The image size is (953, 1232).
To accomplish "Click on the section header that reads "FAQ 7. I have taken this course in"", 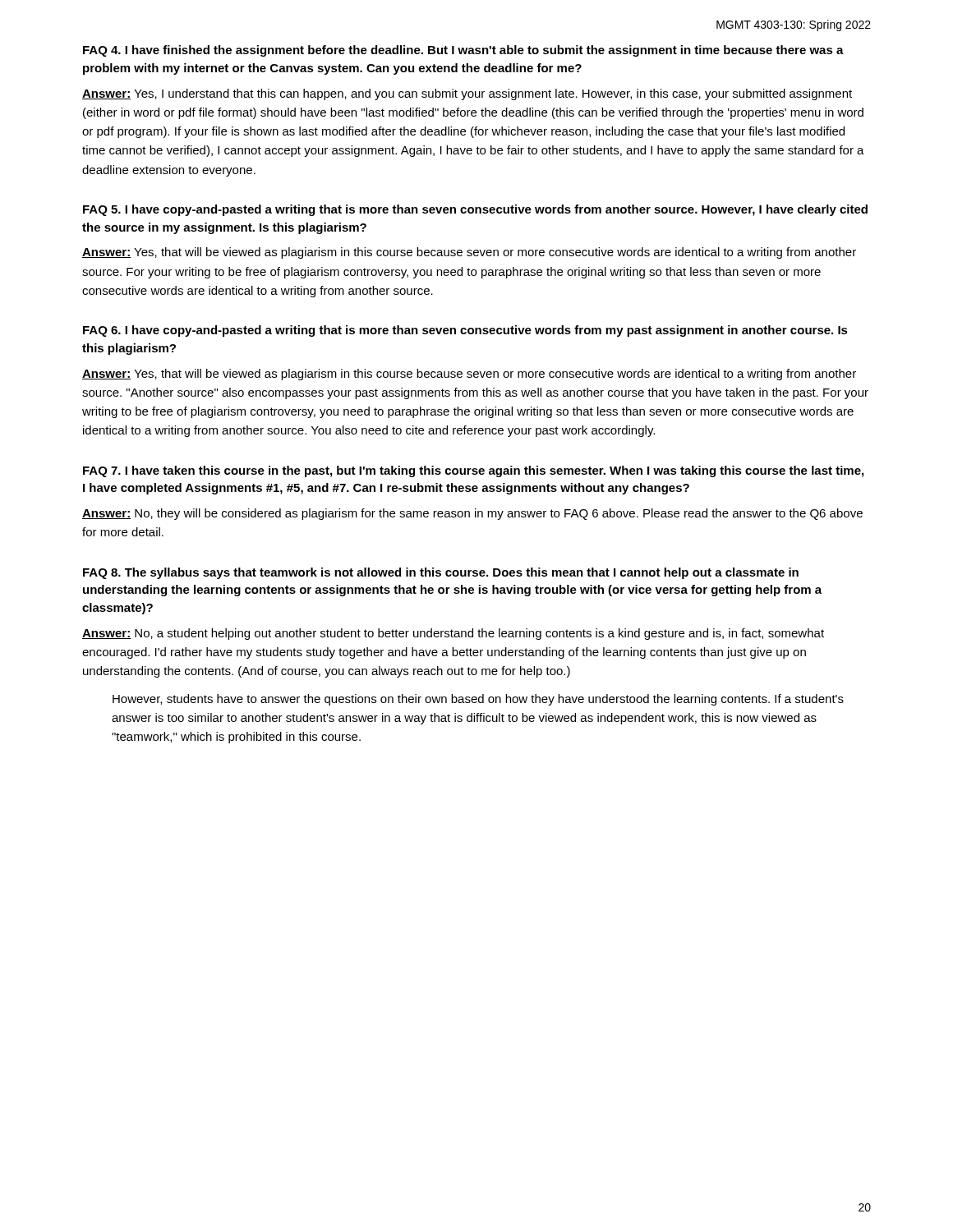I will click(473, 479).
